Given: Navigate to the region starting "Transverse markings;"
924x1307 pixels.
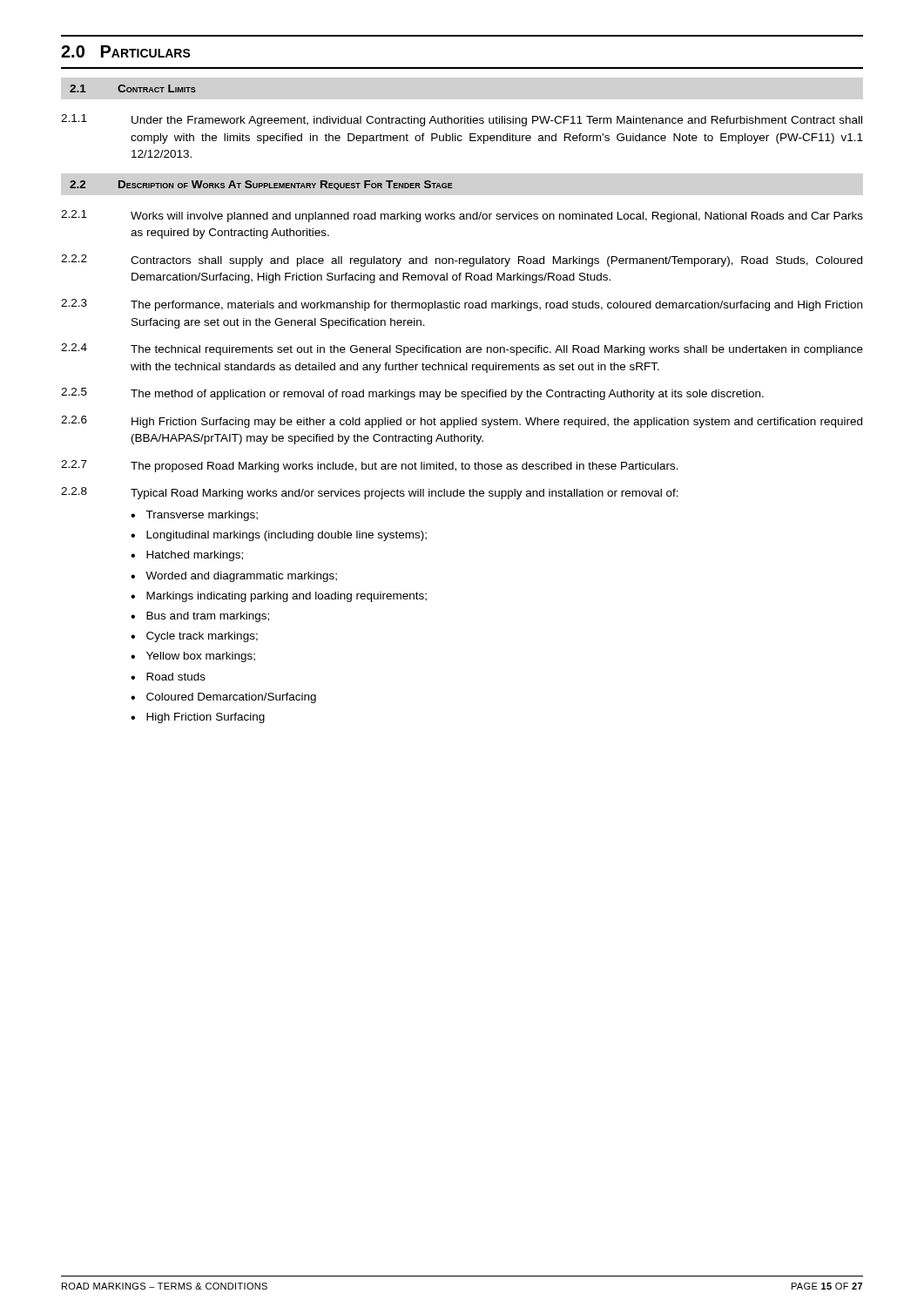Looking at the screenshot, I should (202, 515).
